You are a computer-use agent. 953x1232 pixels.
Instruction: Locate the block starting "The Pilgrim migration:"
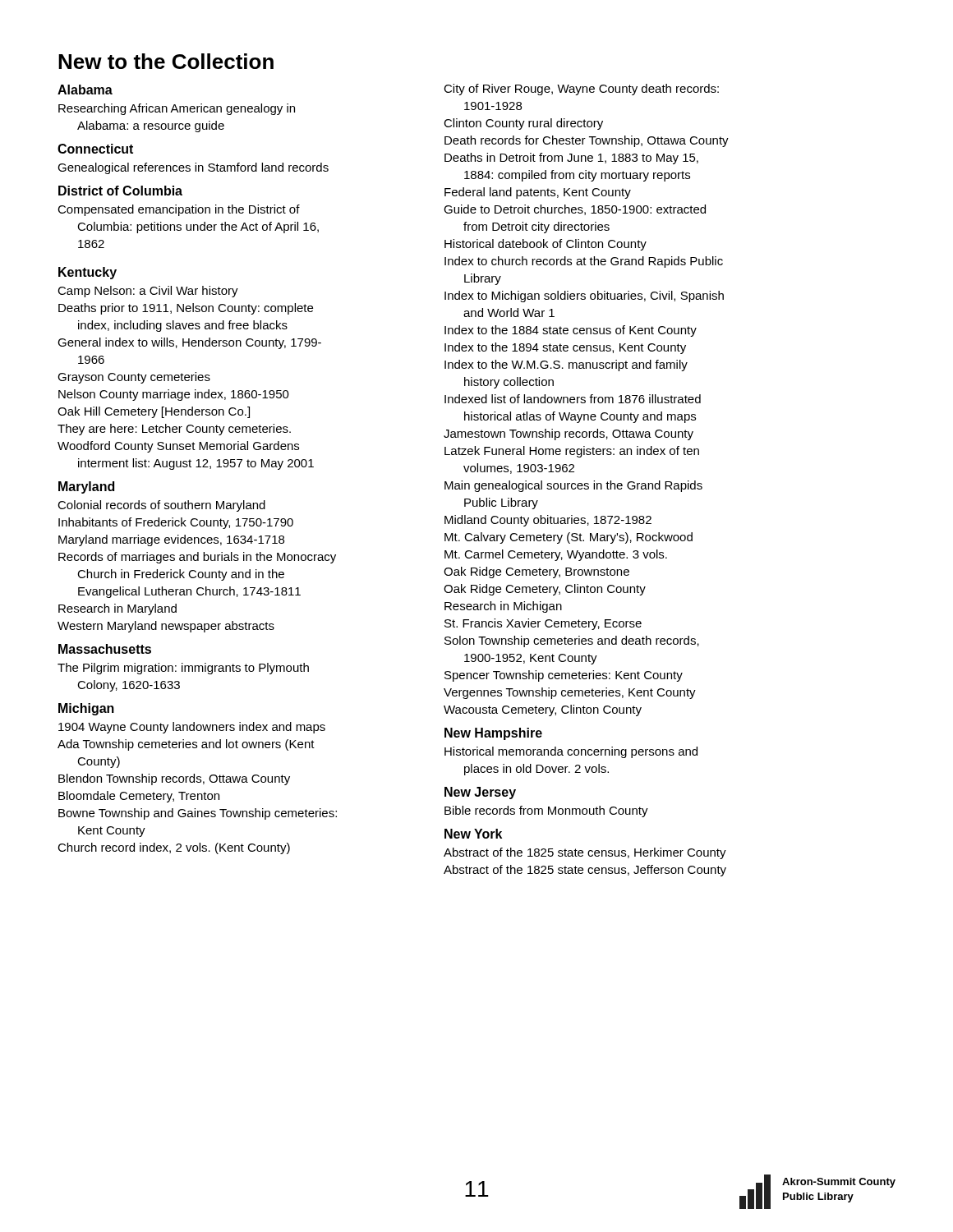tap(184, 676)
